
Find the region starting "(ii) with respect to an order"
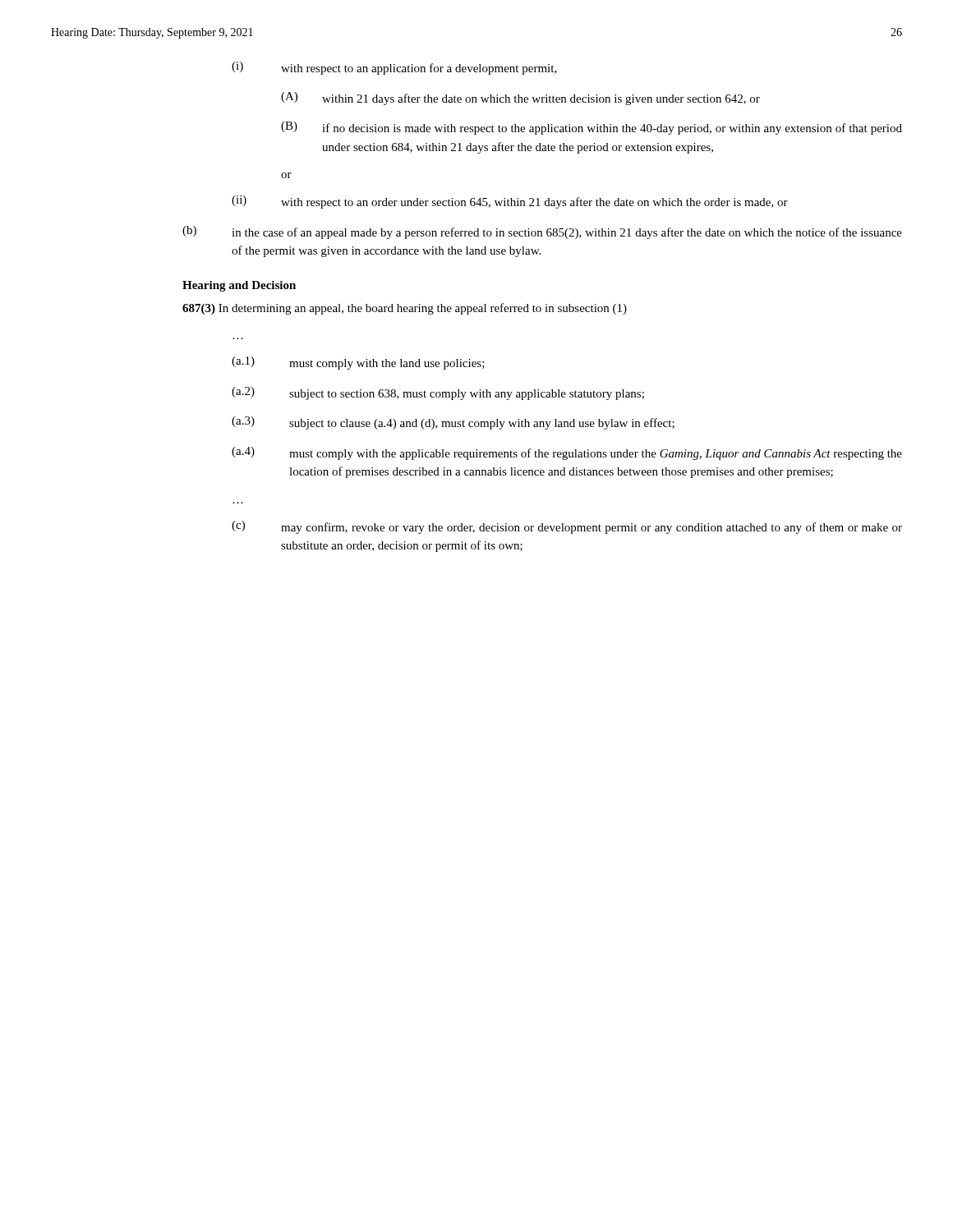(x=567, y=202)
